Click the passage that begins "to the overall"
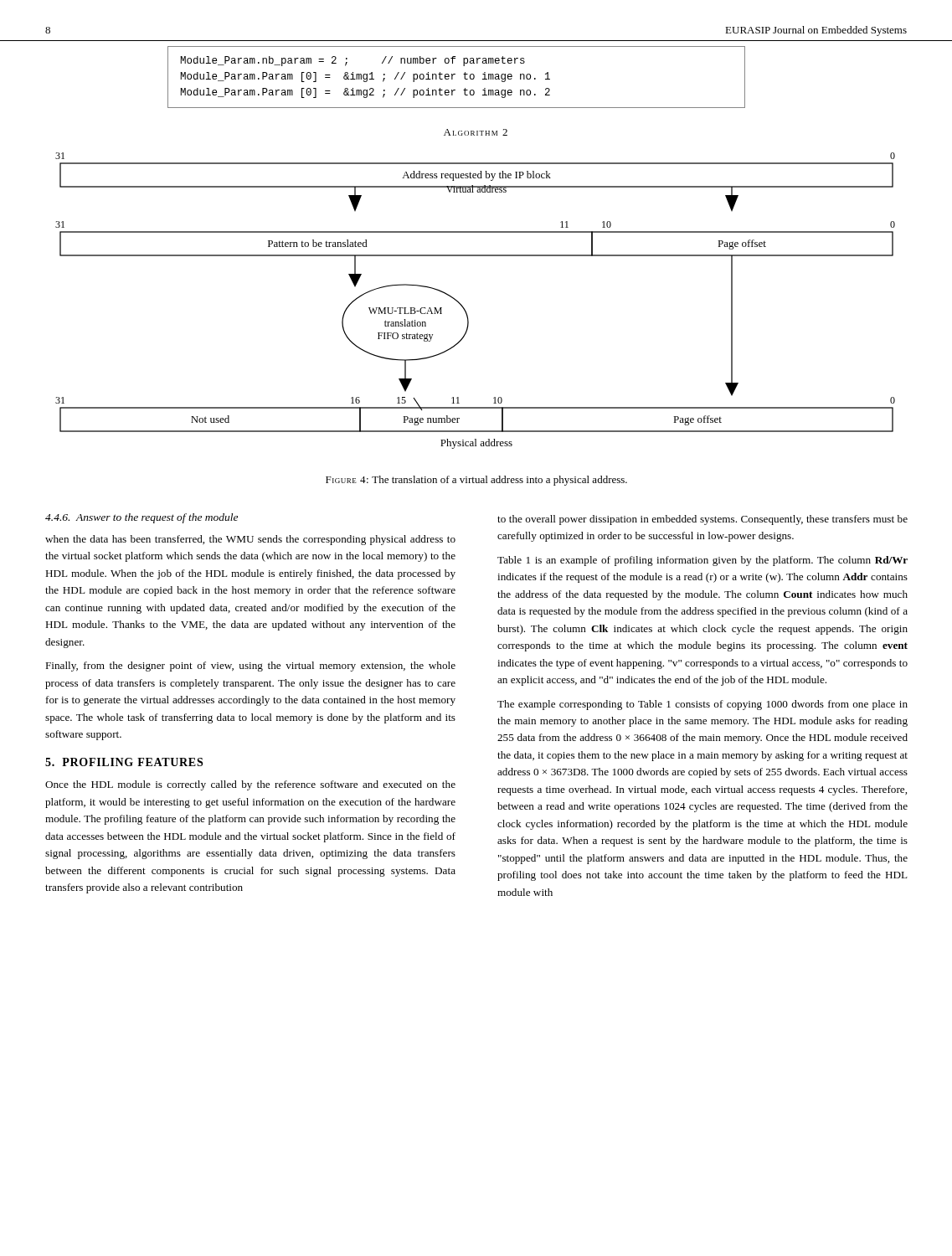The width and height of the screenshot is (952, 1256). 702,527
